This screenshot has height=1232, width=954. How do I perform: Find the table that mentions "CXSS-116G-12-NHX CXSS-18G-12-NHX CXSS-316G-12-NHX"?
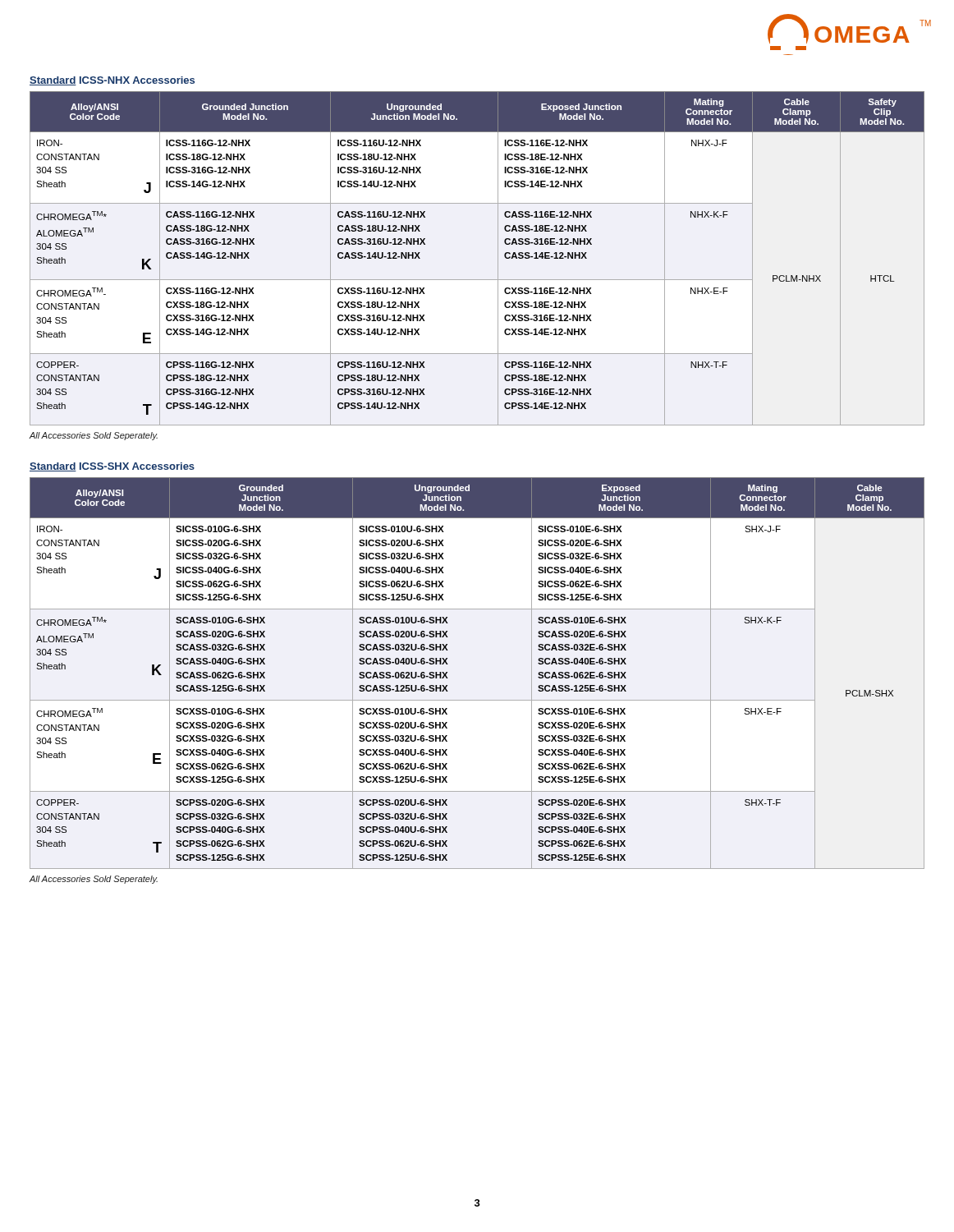pyautogui.click(x=477, y=258)
